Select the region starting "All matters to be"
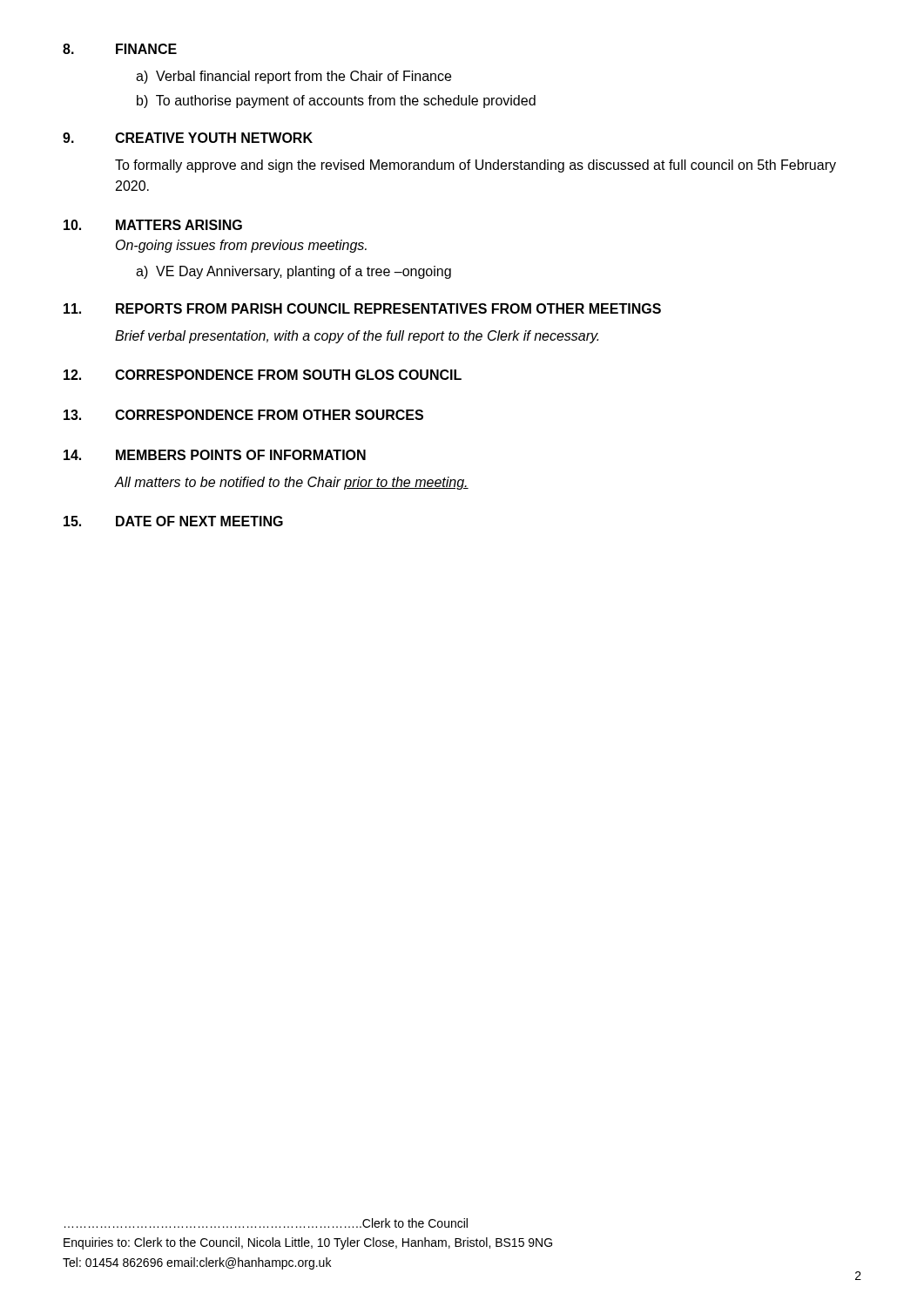This screenshot has width=924, height=1307. [292, 482]
